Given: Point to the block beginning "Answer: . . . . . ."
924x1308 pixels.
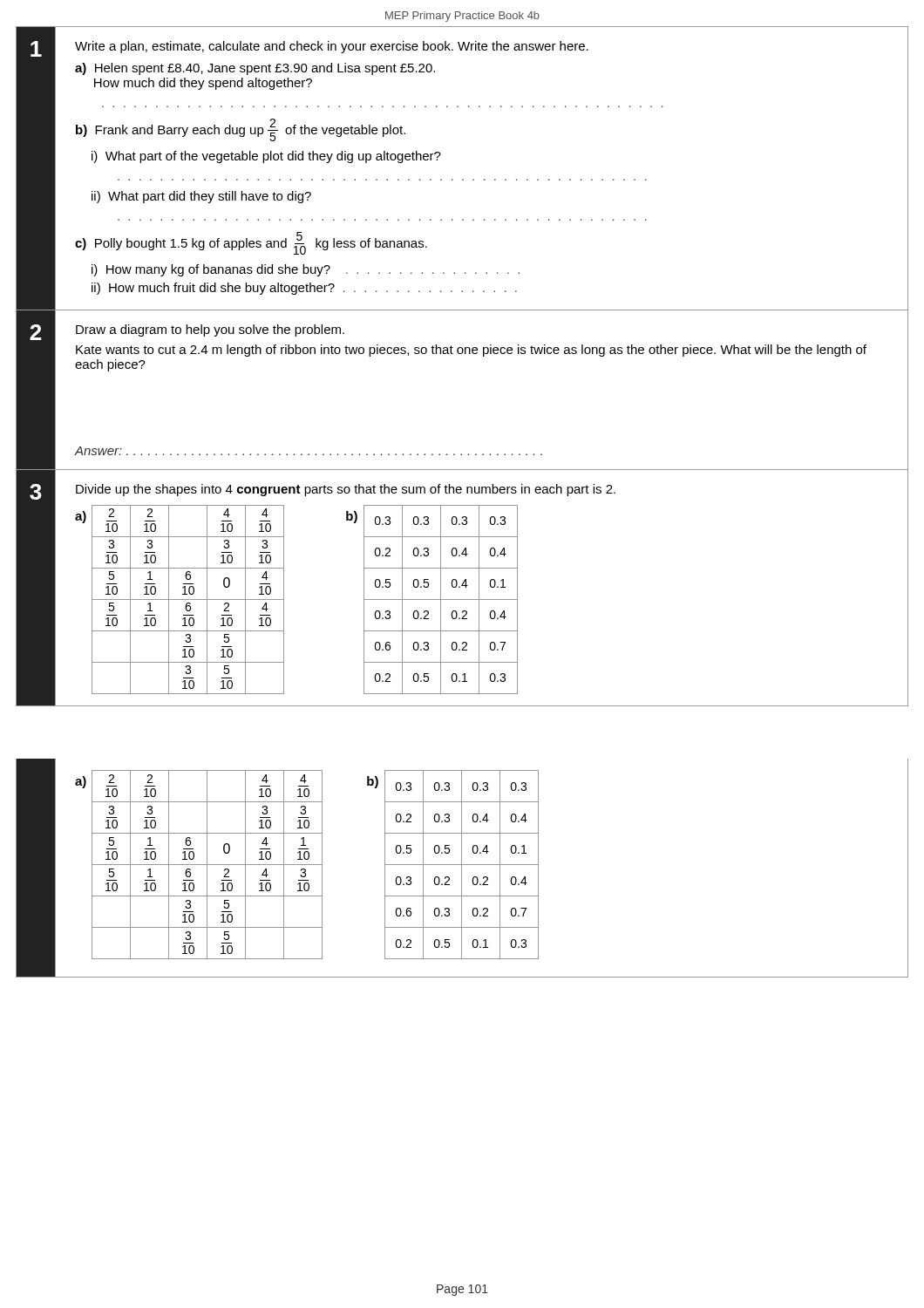Looking at the screenshot, I should point(309,450).
